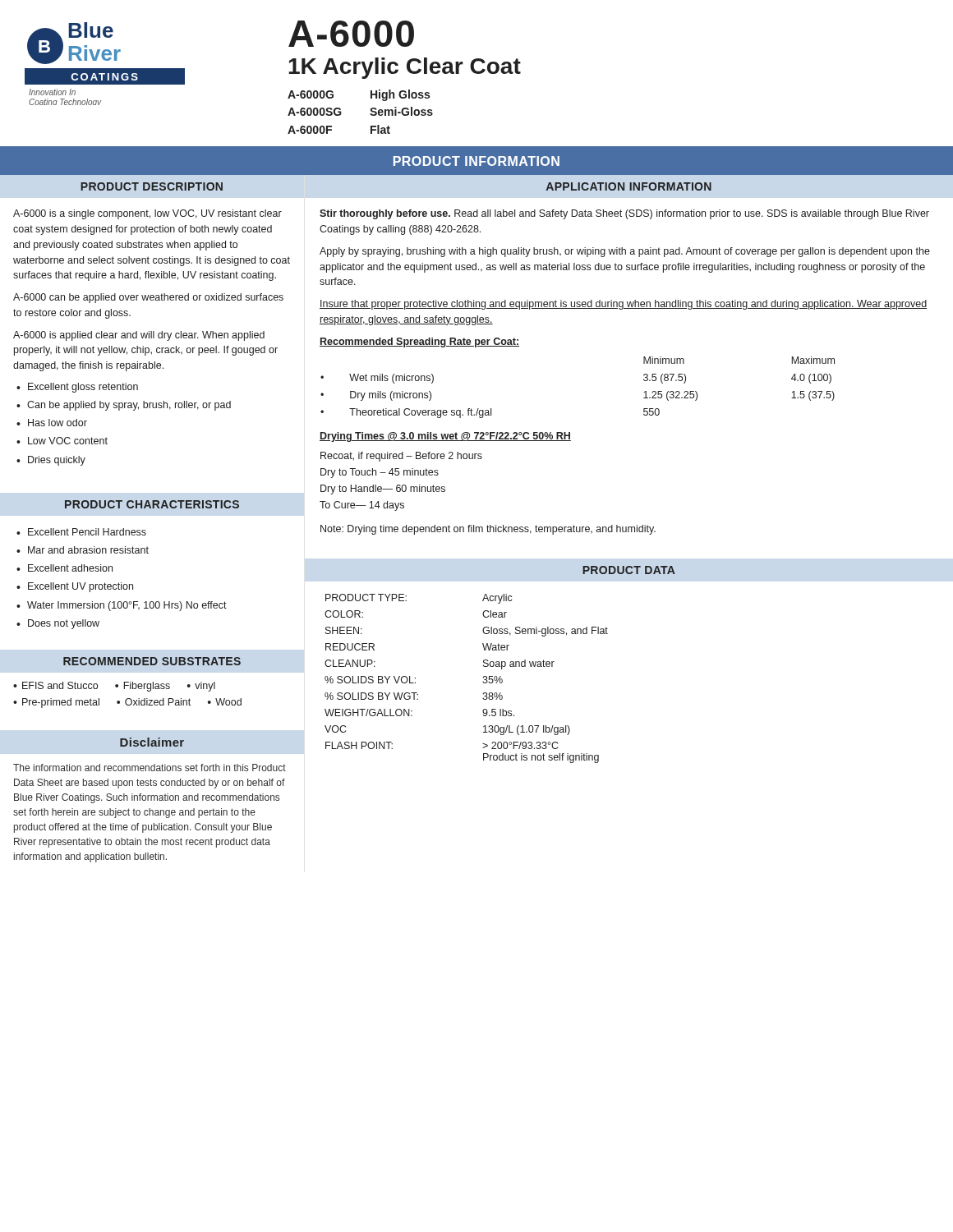
Task: Find the list item with the text "Water Immersion (100°F, 100"
Action: [x=127, y=605]
